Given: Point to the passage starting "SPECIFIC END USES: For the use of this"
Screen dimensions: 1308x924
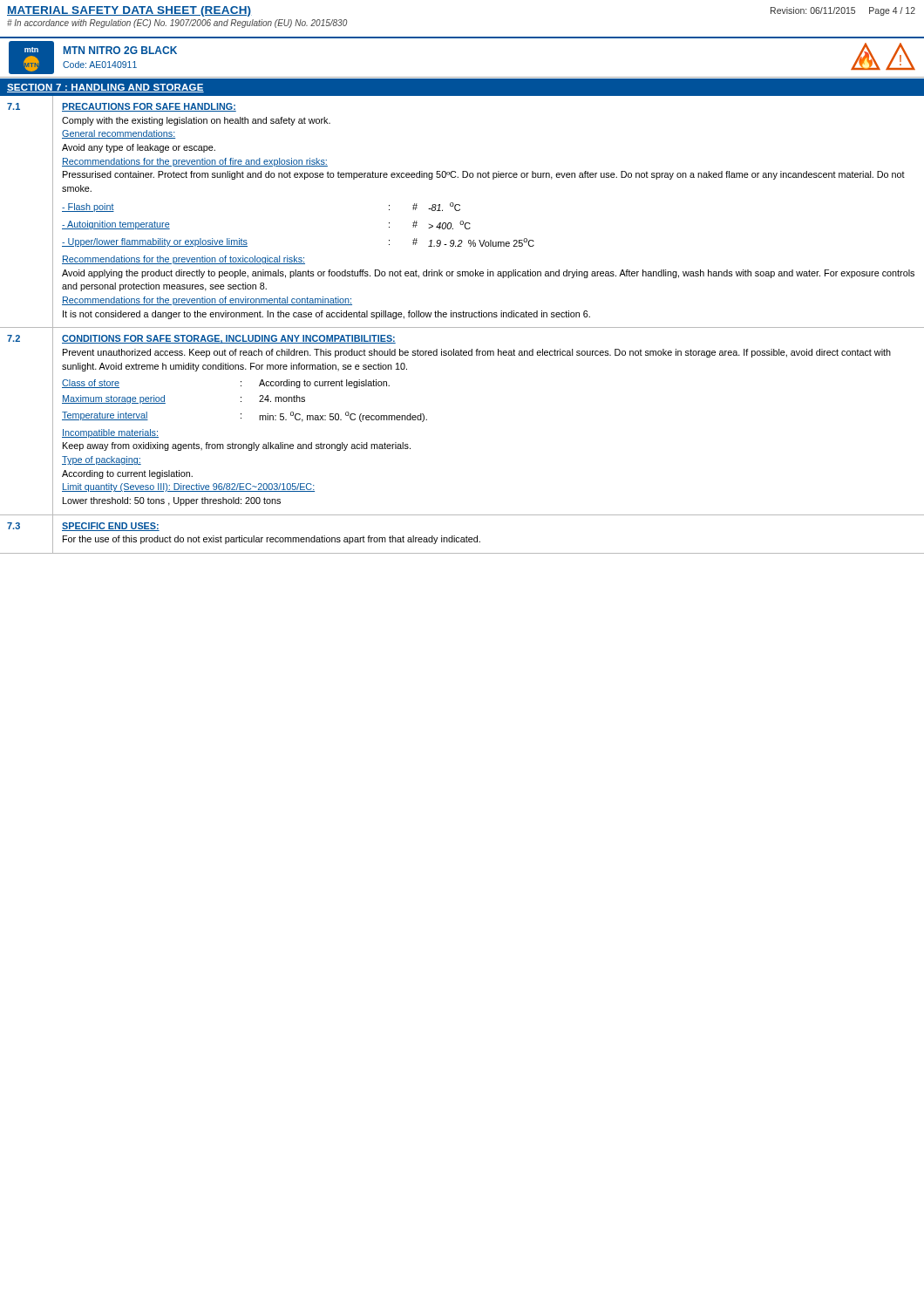Looking at the screenshot, I should point(111,527).
